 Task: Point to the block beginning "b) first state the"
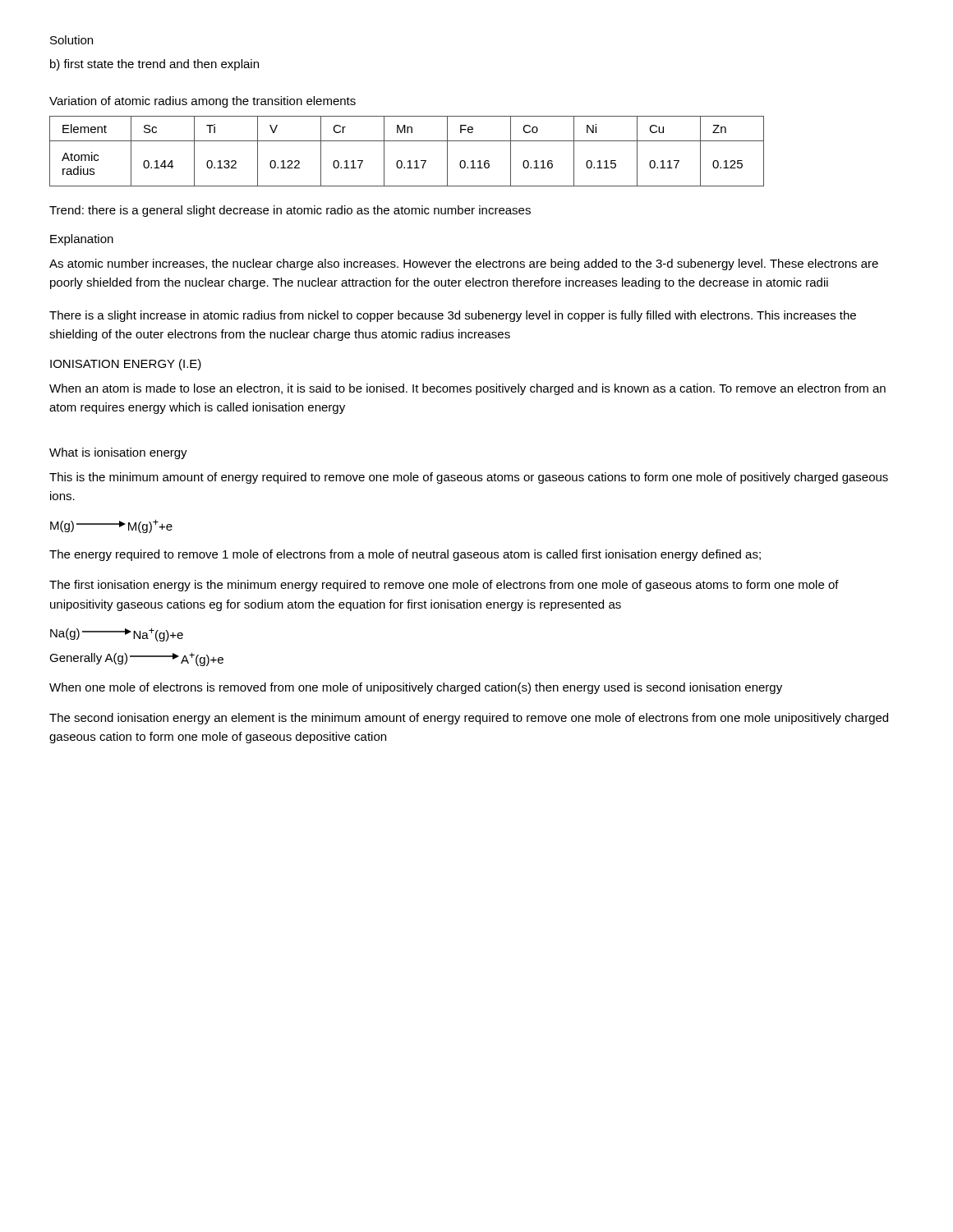[154, 64]
